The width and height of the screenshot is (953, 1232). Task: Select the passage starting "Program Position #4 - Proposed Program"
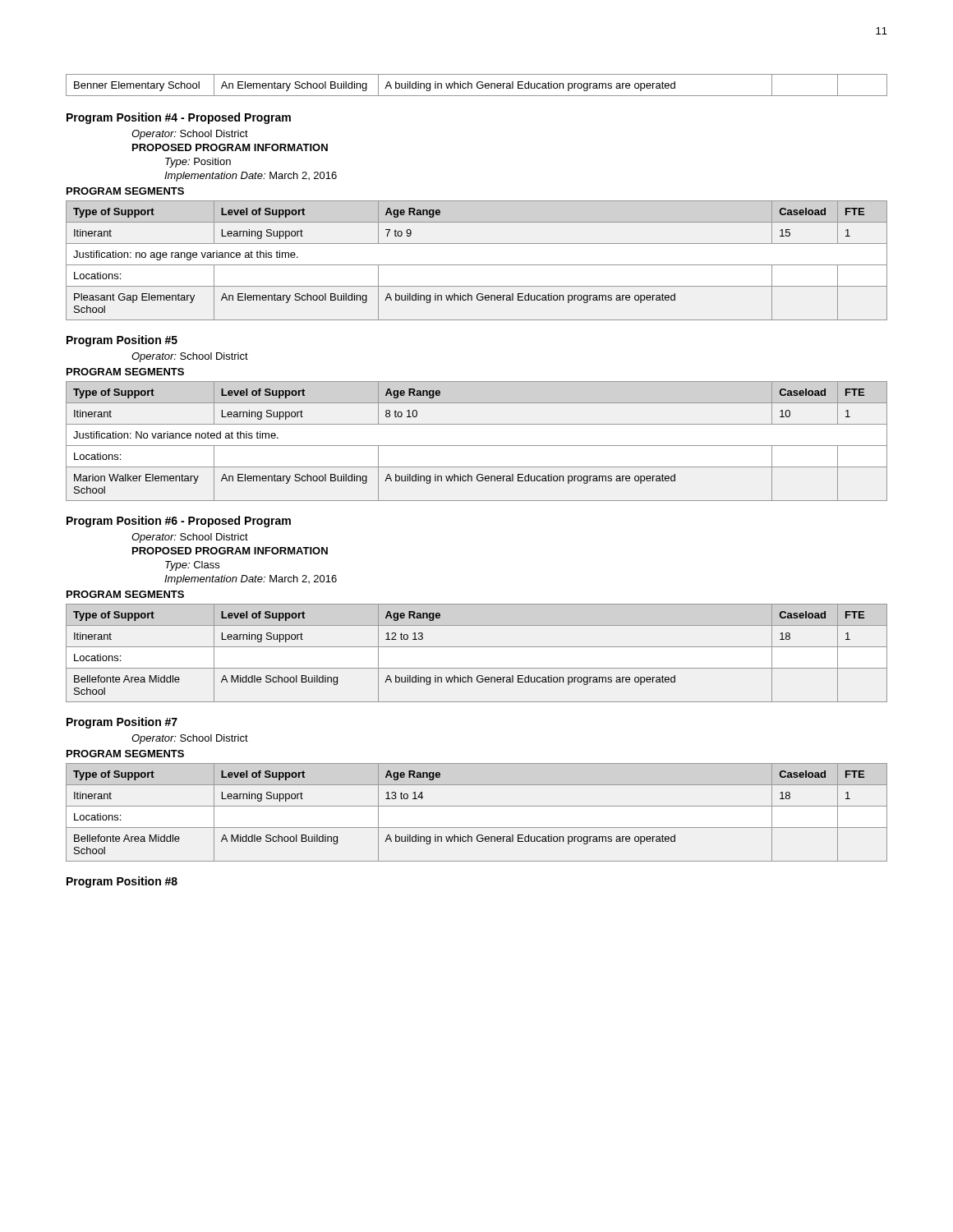coord(179,117)
